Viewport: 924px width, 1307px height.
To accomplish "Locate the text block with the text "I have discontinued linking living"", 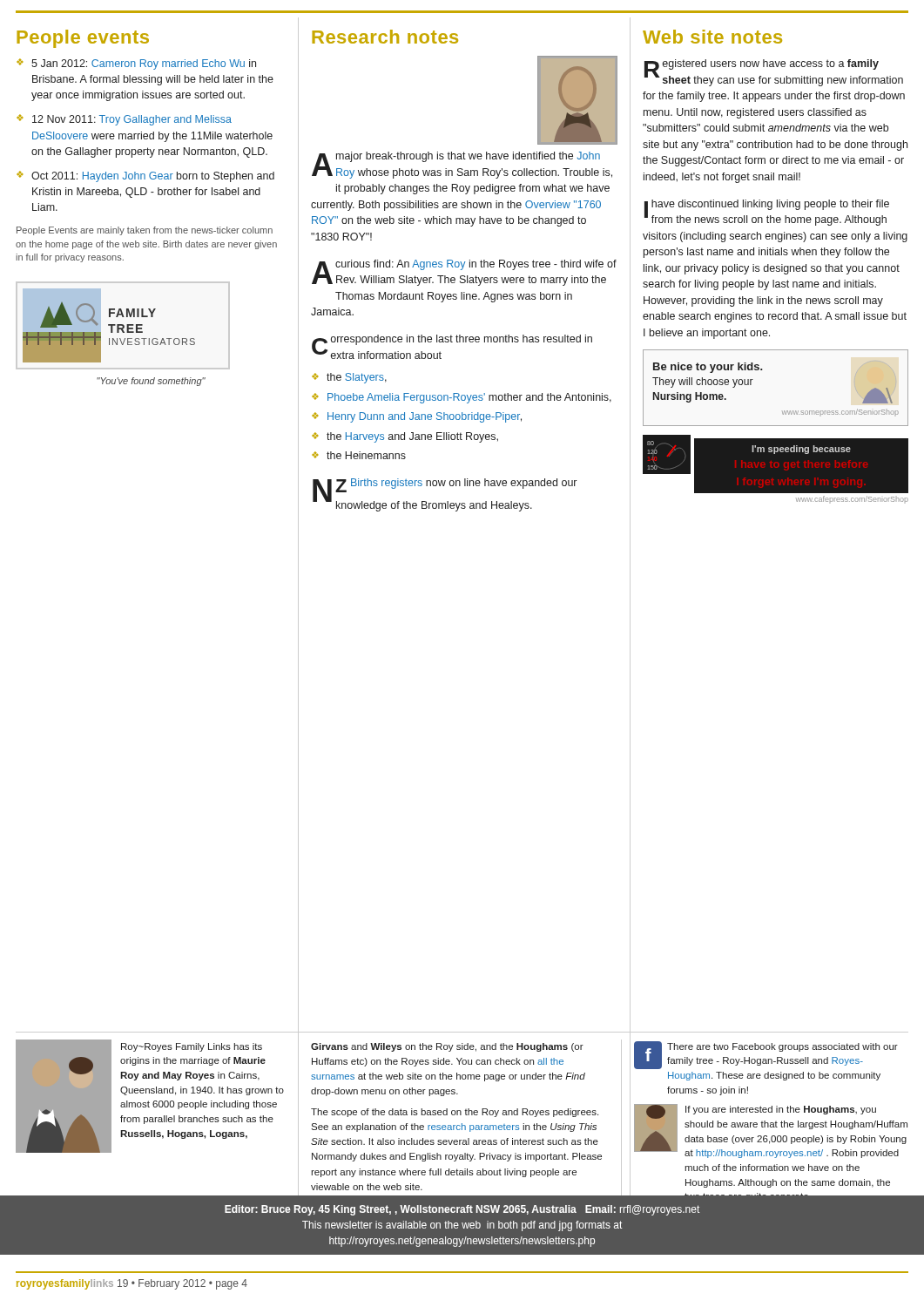I will [776, 268].
